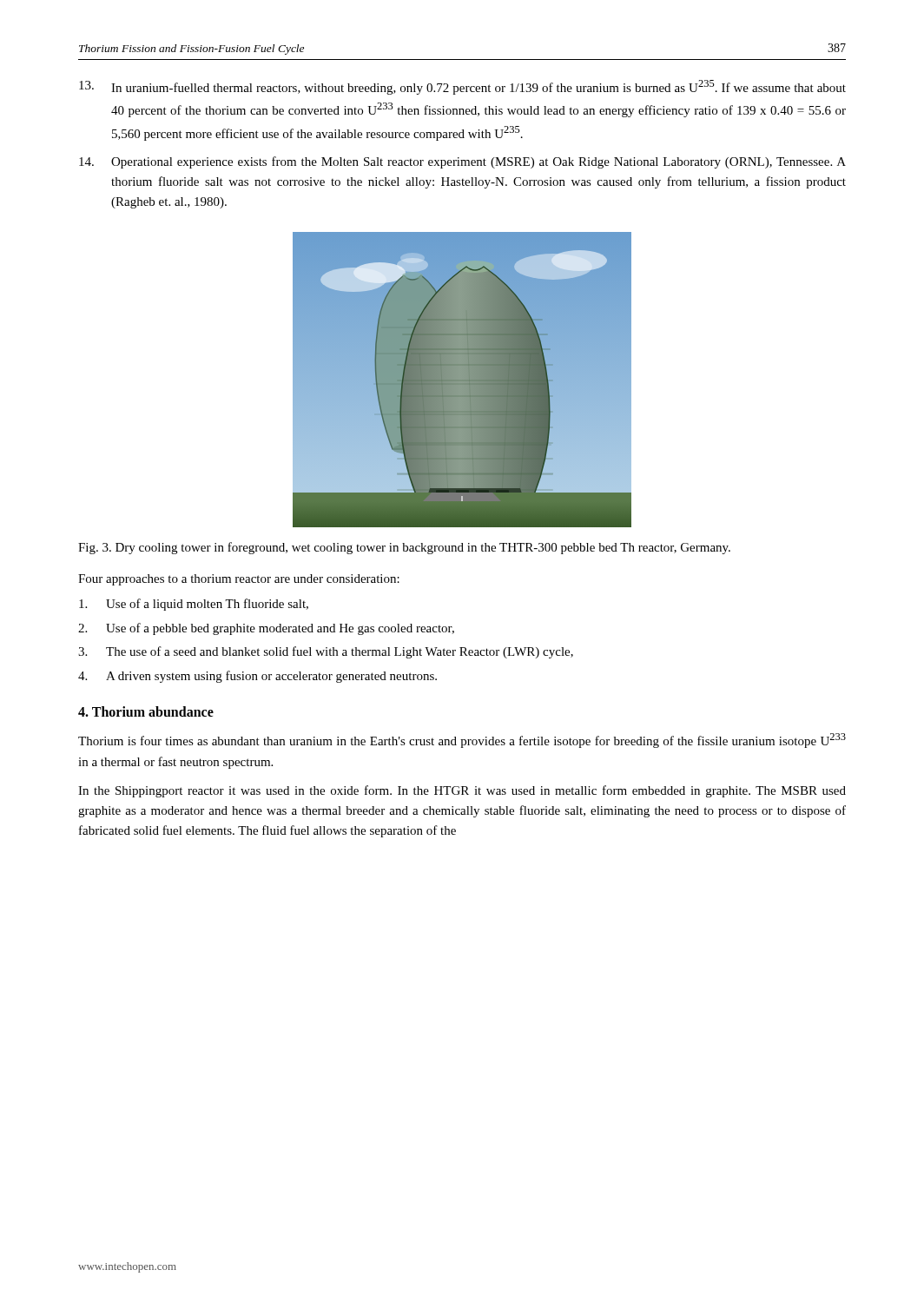Select the passage starting "Four approaches to a thorium reactor are under"

pyautogui.click(x=239, y=579)
